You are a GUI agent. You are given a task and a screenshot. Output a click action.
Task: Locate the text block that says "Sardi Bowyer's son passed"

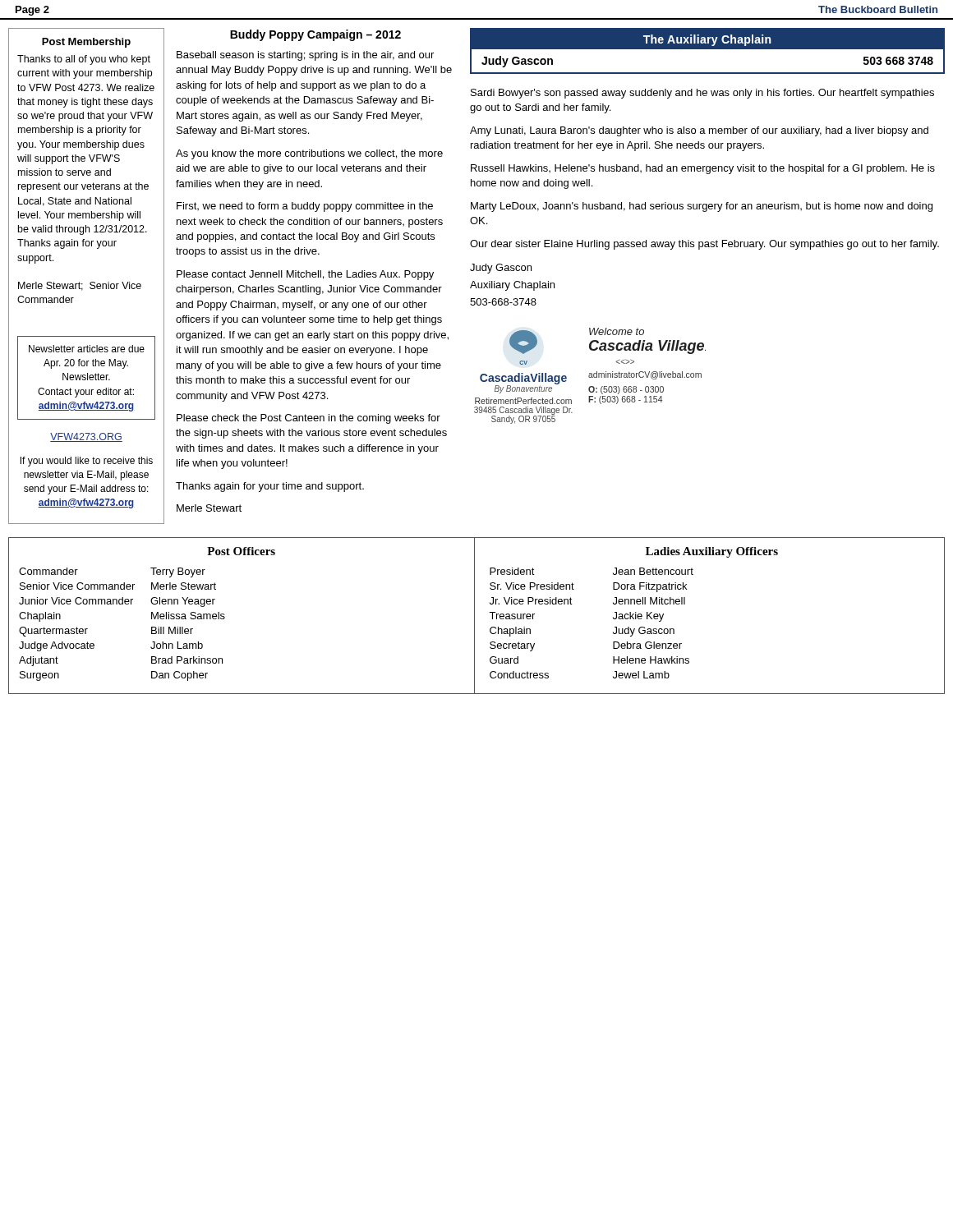pyautogui.click(x=707, y=168)
